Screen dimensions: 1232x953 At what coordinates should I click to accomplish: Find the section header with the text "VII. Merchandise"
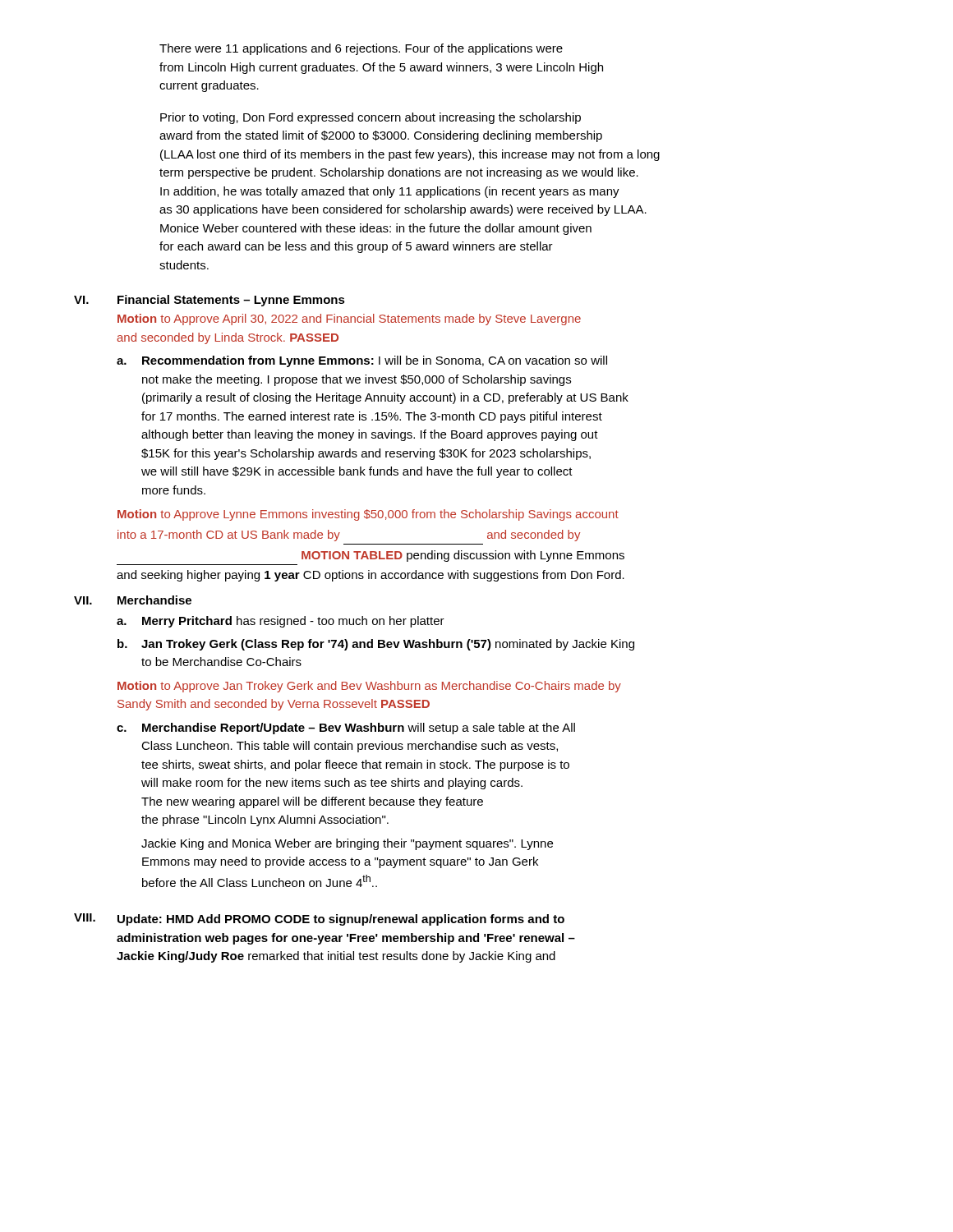click(x=133, y=600)
